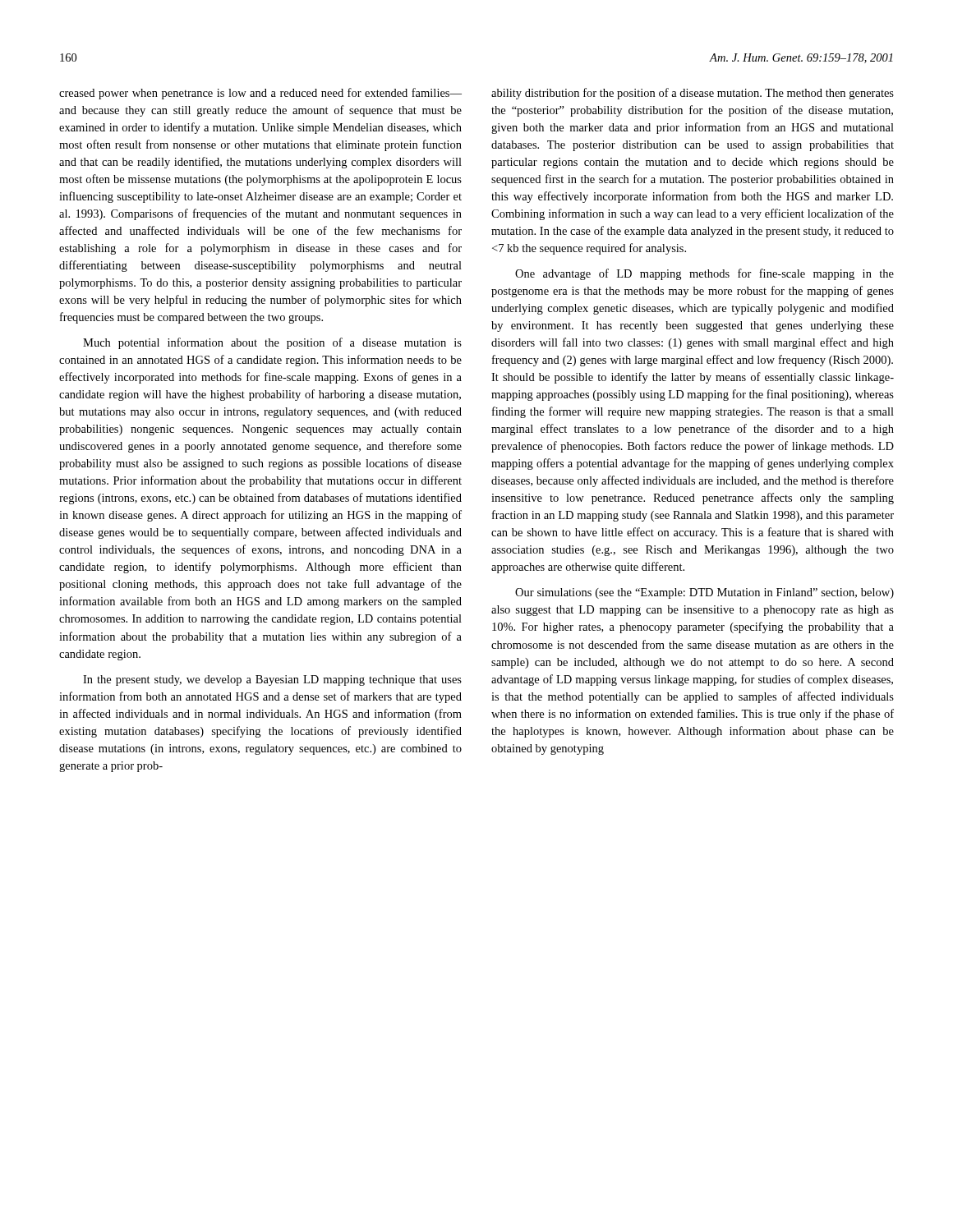Click the passage that begins "ability distribution for the position of"
The width and height of the screenshot is (953, 1232).
[x=693, y=421]
